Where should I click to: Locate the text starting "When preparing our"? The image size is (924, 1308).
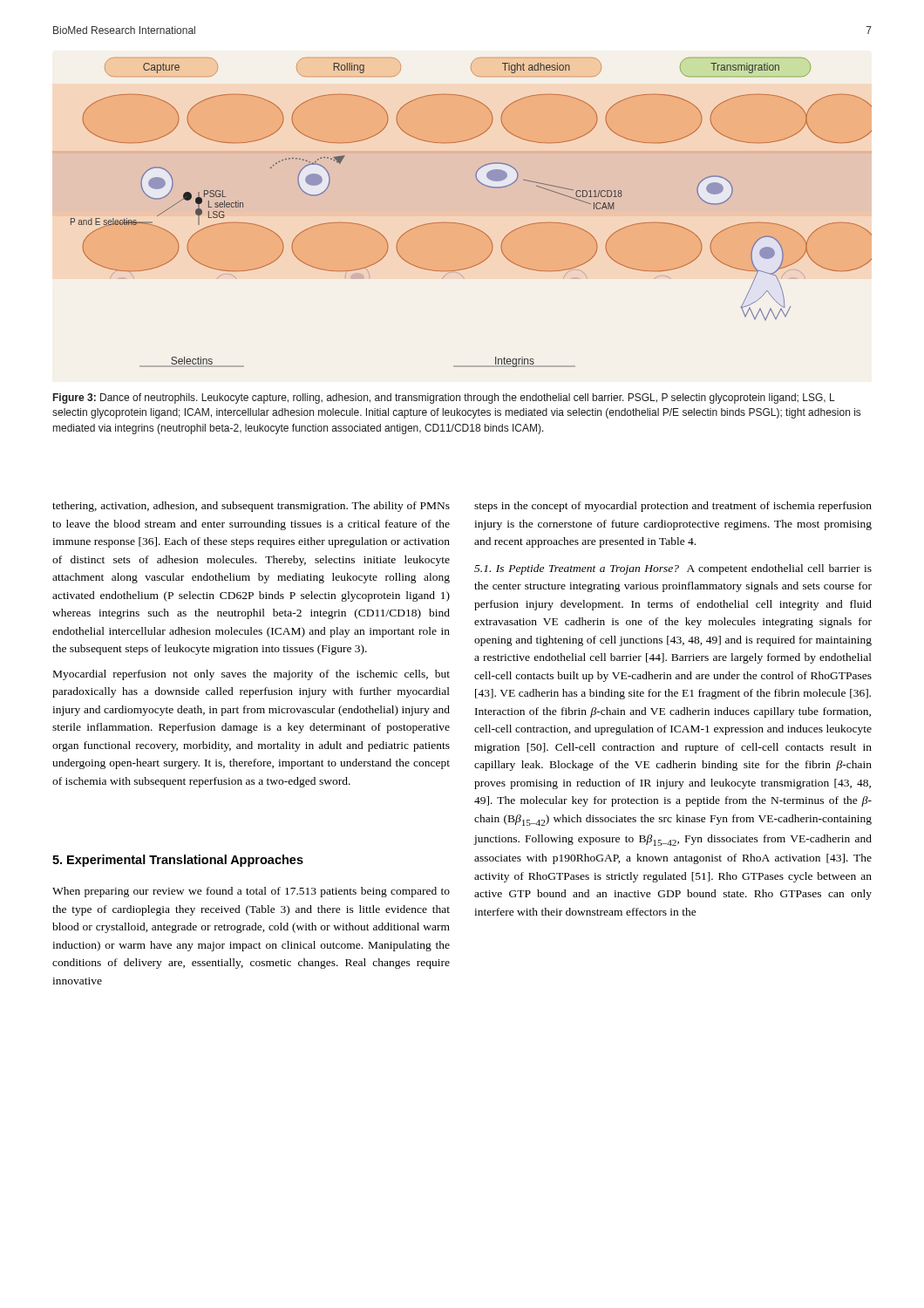(251, 936)
